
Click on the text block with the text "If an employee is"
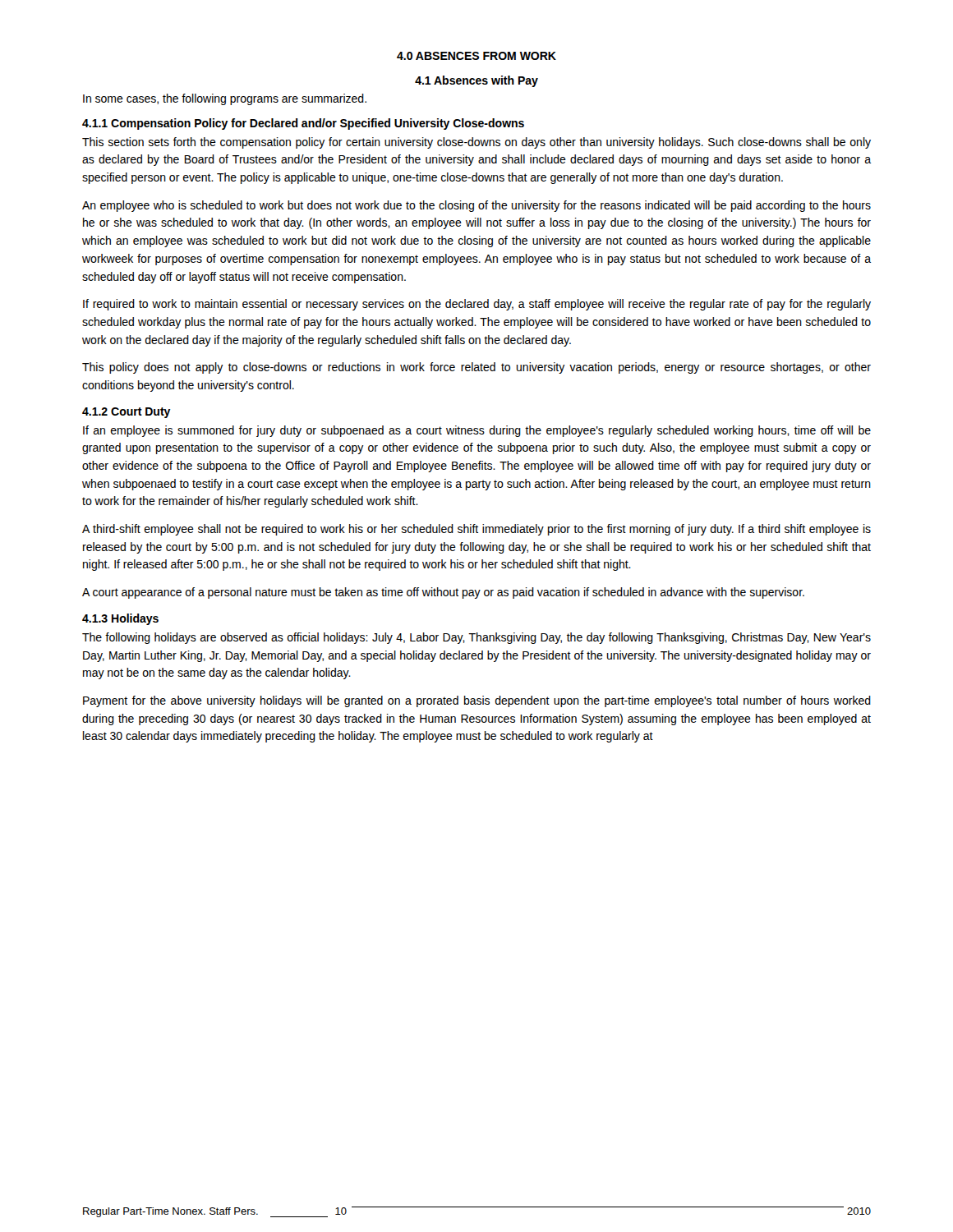tap(476, 466)
